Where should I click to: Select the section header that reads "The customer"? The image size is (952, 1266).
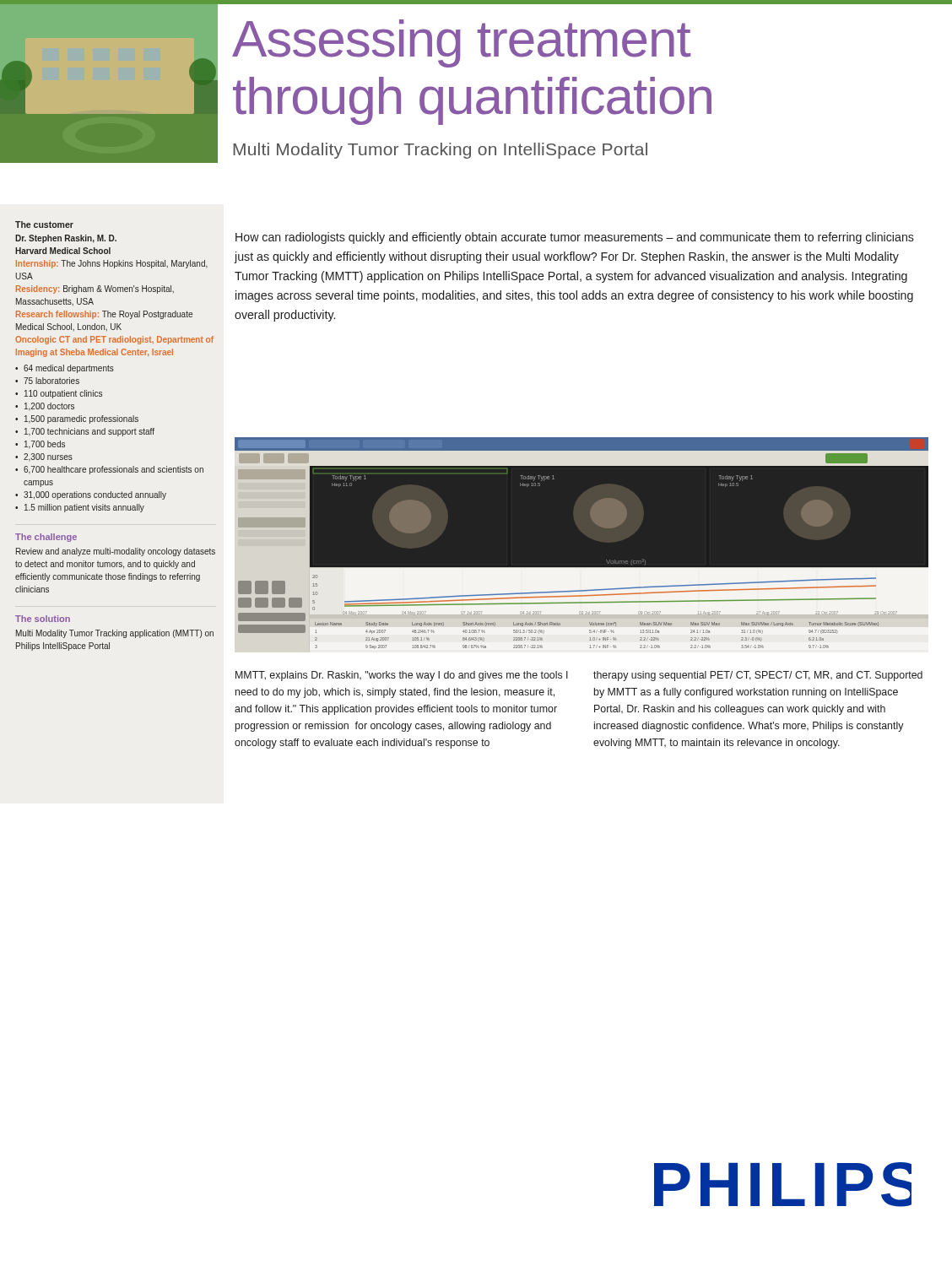click(x=44, y=224)
